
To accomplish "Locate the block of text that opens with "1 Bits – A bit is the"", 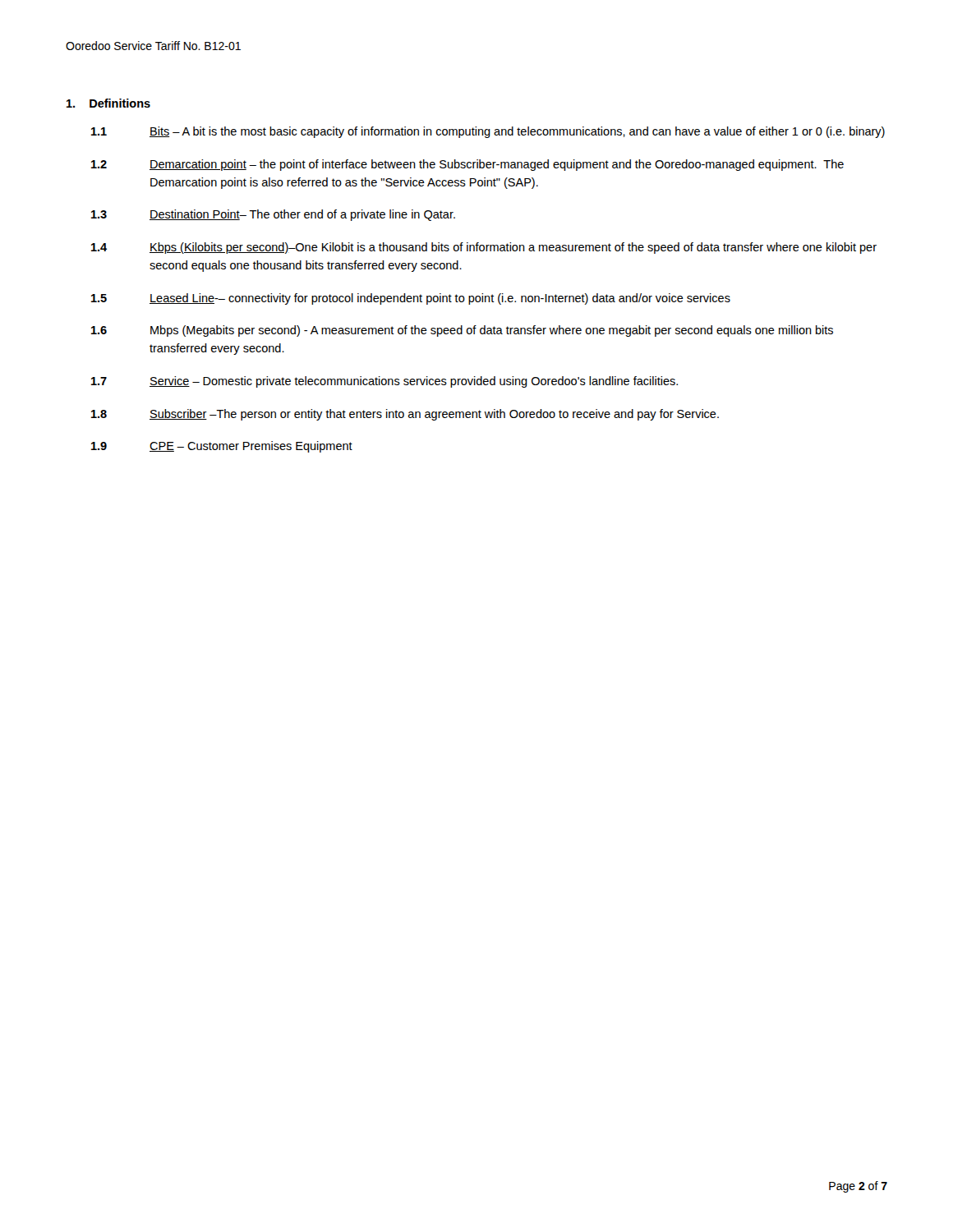I will point(476,132).
